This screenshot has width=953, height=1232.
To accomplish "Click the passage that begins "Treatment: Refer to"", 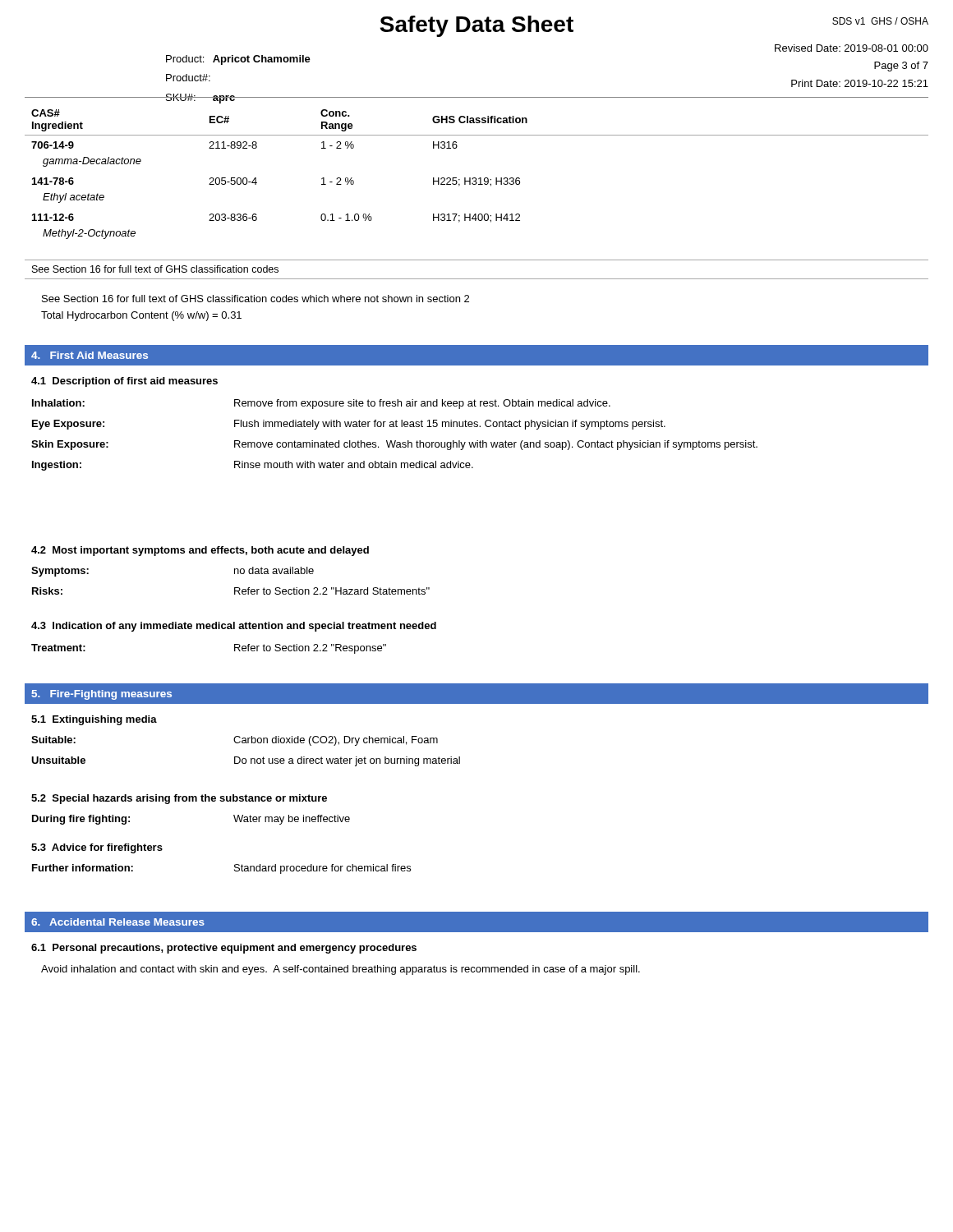I will tap(61, 648).
